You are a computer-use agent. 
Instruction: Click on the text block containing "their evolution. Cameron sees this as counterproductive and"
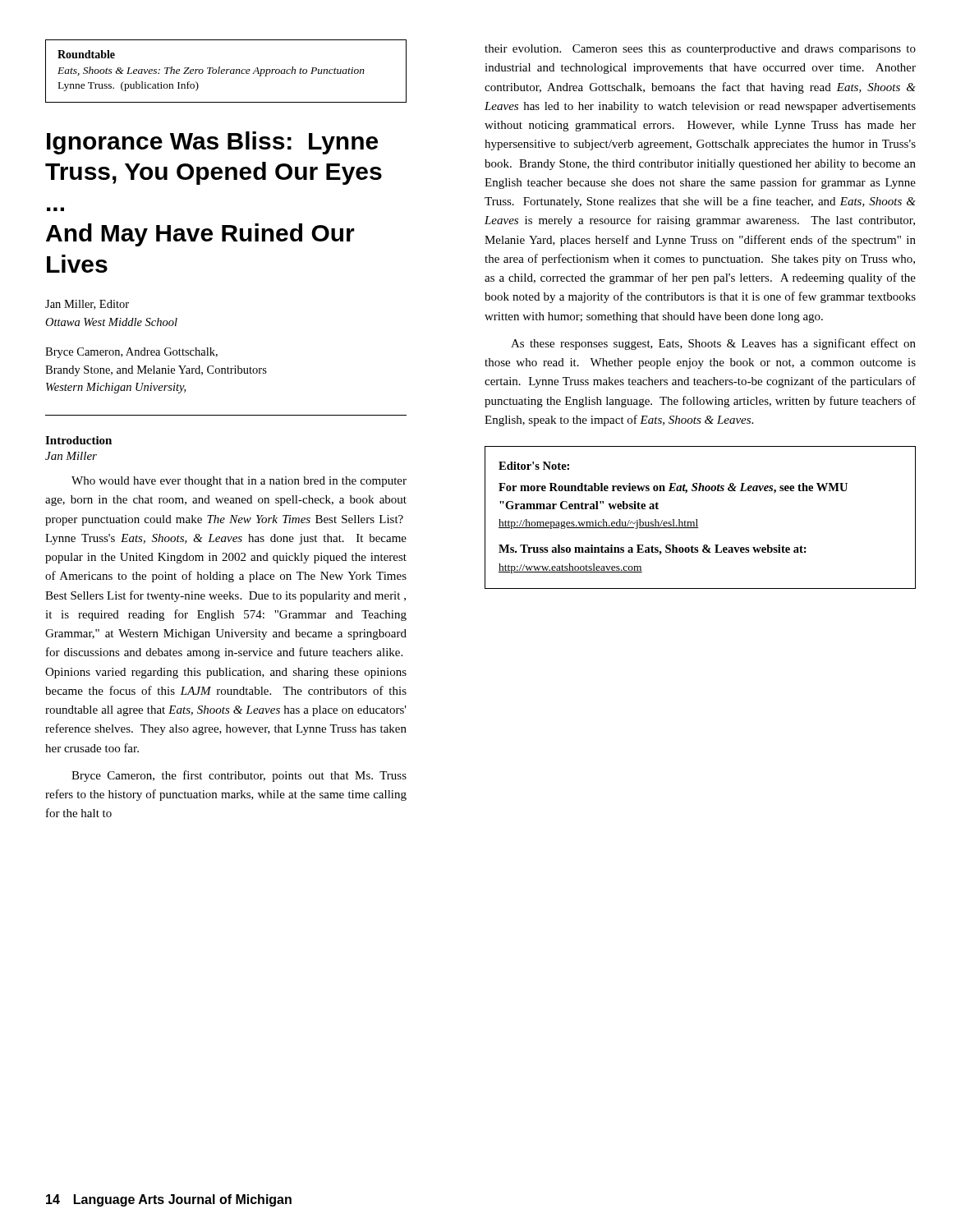700,182
